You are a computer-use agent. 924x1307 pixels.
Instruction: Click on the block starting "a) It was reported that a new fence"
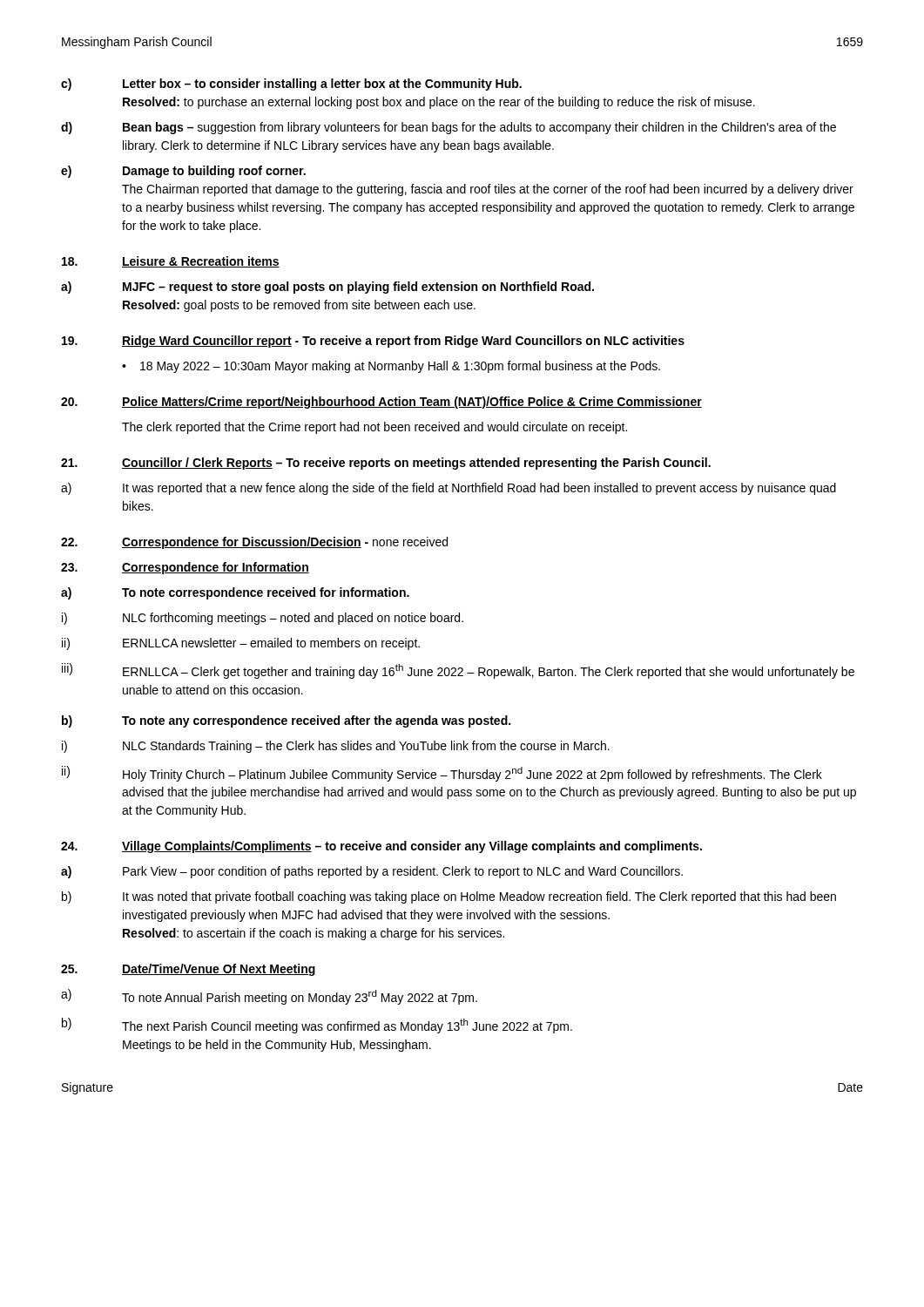point(462,498)
